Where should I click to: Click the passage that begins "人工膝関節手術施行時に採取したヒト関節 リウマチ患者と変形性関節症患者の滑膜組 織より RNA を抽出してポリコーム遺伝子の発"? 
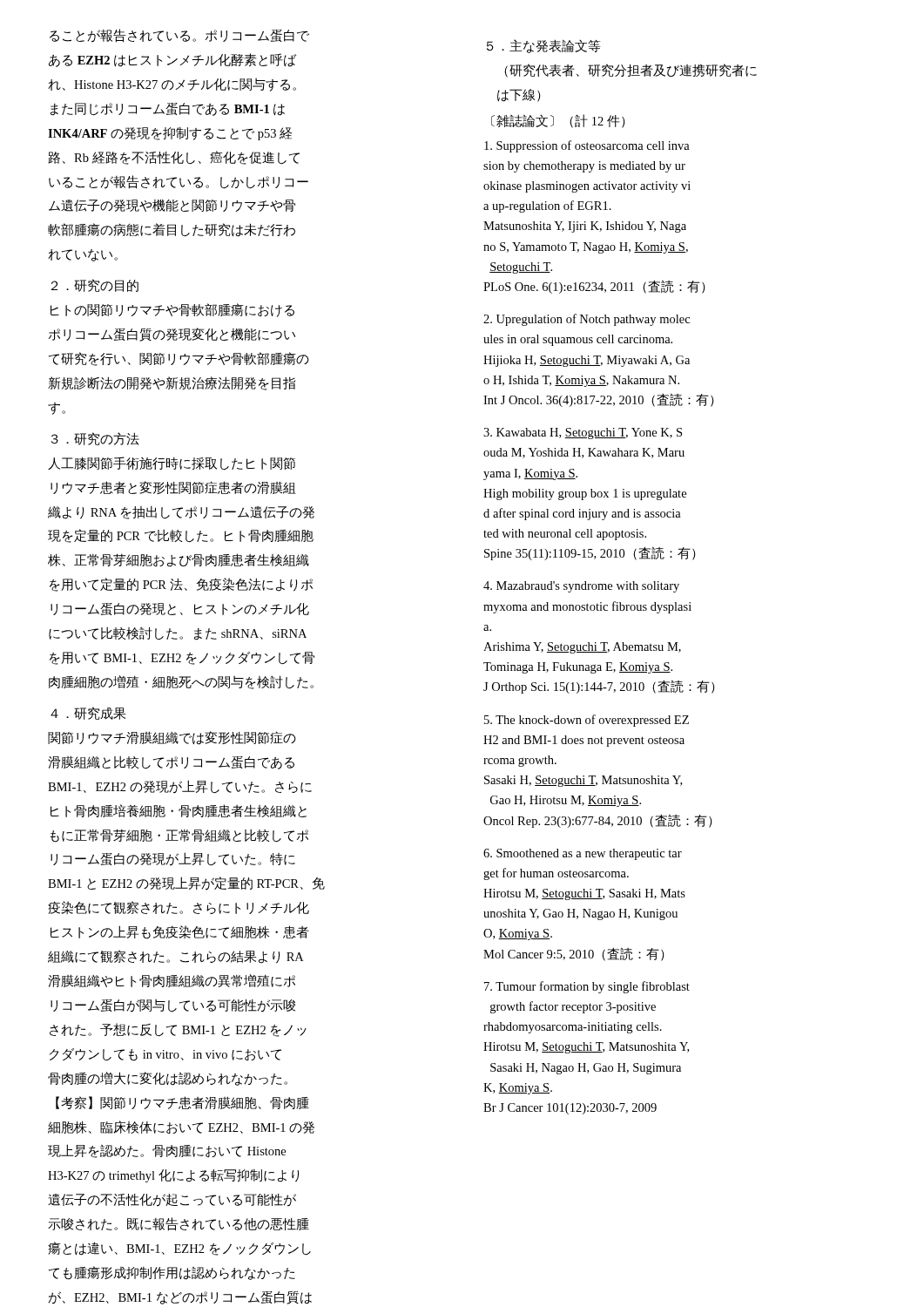click(x=244, y=574)
